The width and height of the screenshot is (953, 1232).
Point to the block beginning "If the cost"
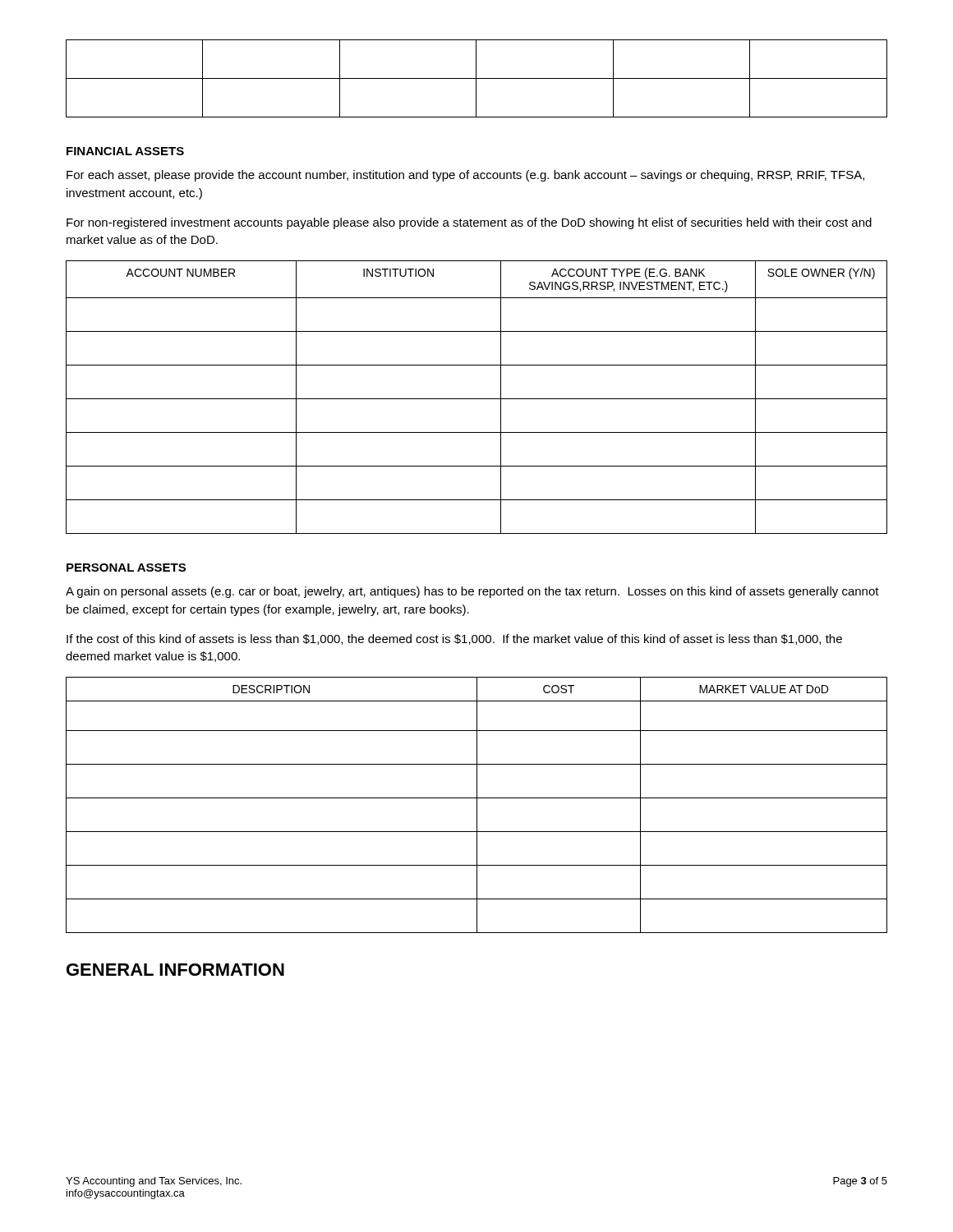click(454, 647)
